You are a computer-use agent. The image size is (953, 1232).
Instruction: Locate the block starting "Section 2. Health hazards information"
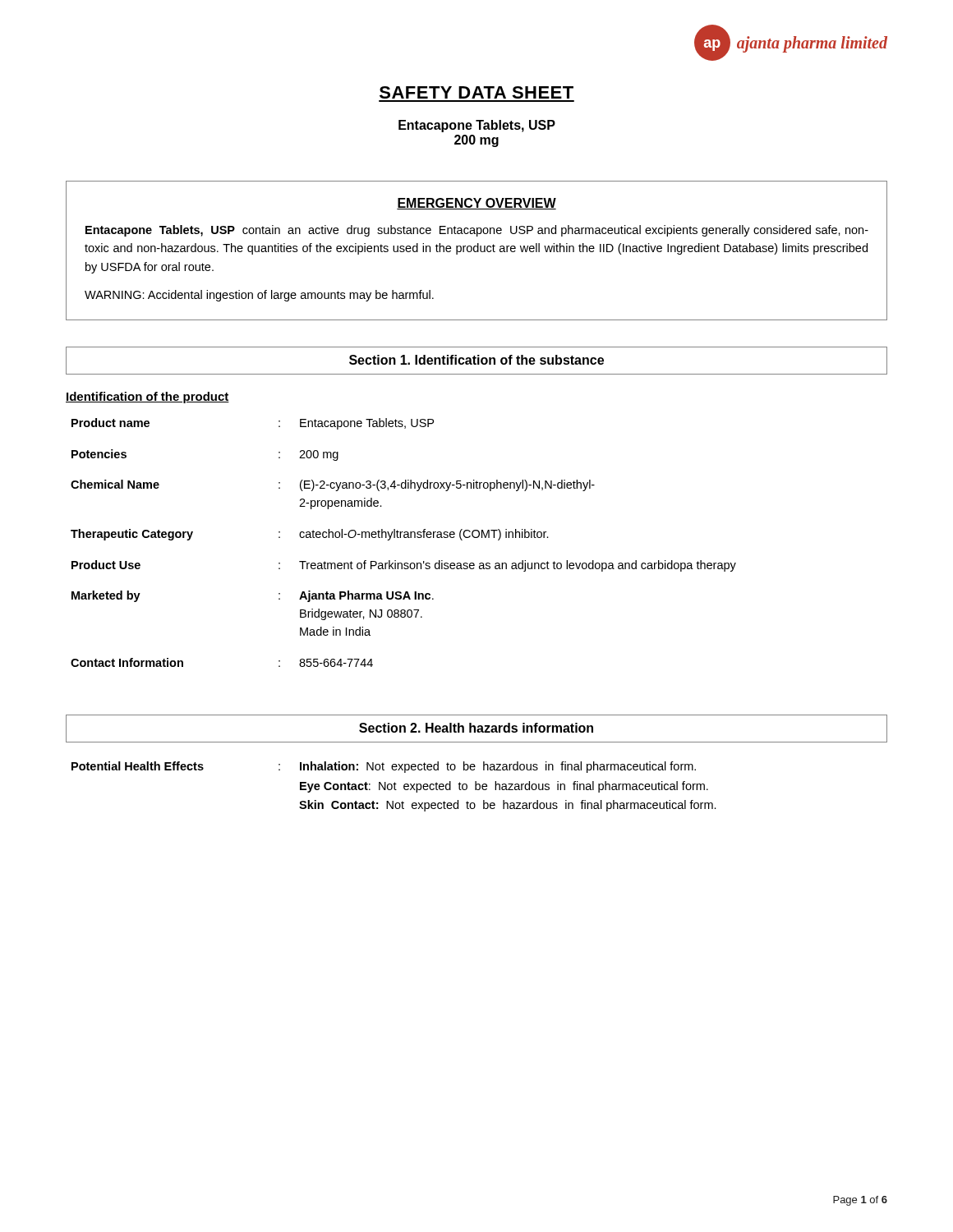pyautogui.click(x=476, y=728)
